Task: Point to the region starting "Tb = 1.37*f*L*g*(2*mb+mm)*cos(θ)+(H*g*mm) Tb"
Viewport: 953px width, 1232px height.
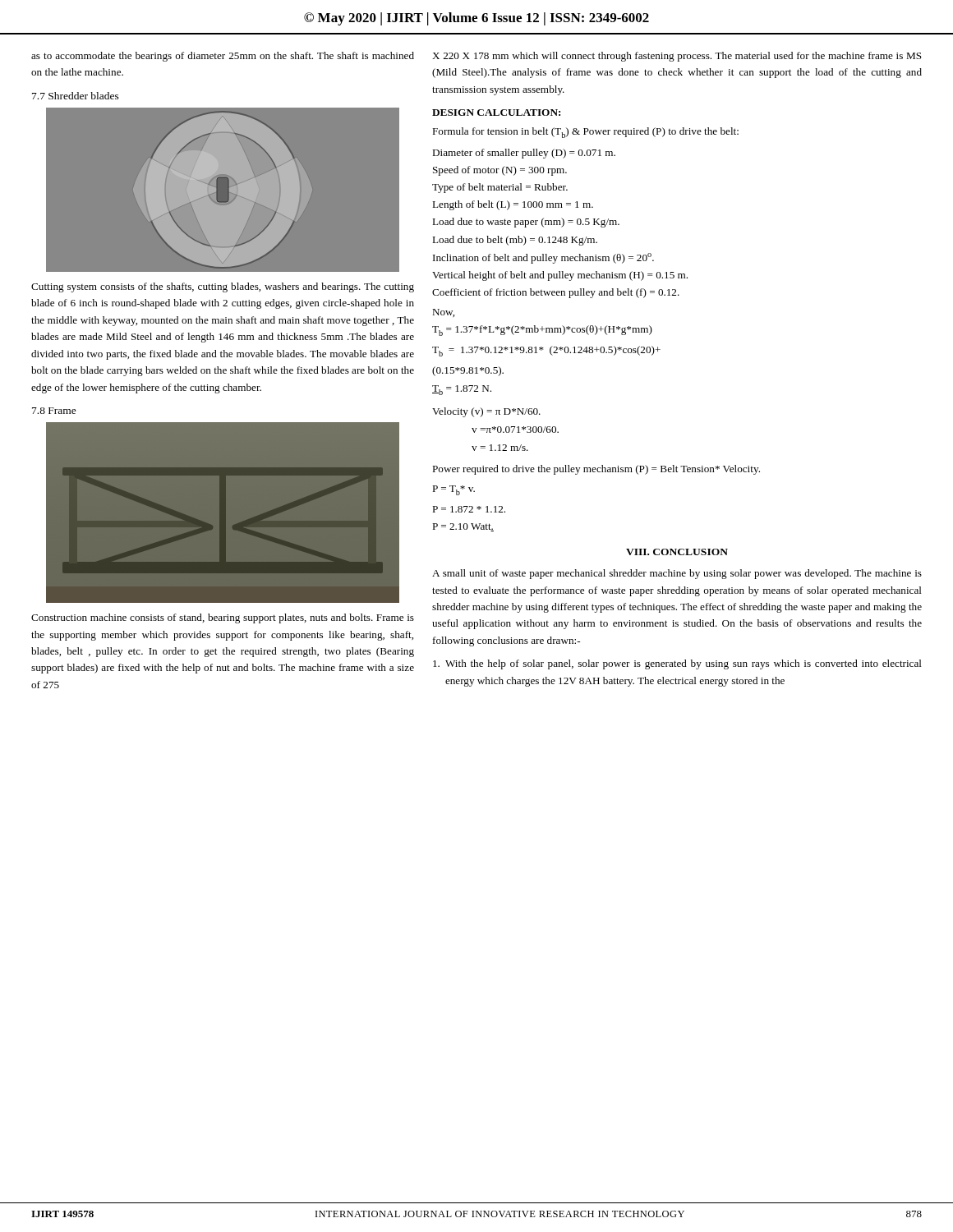Action: click(546, 360)
